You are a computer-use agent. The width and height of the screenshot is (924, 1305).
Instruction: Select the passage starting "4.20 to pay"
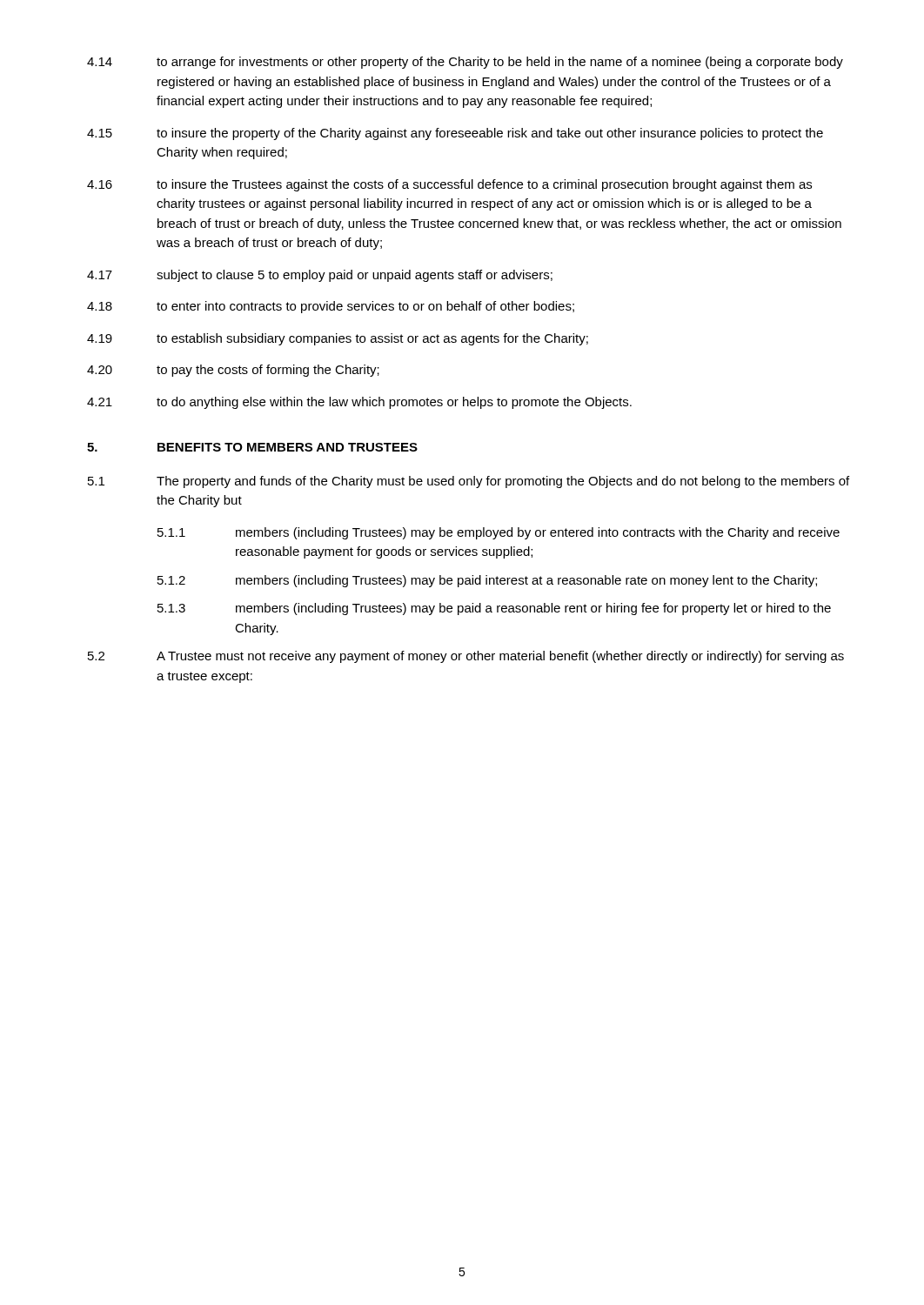[233, 371]
